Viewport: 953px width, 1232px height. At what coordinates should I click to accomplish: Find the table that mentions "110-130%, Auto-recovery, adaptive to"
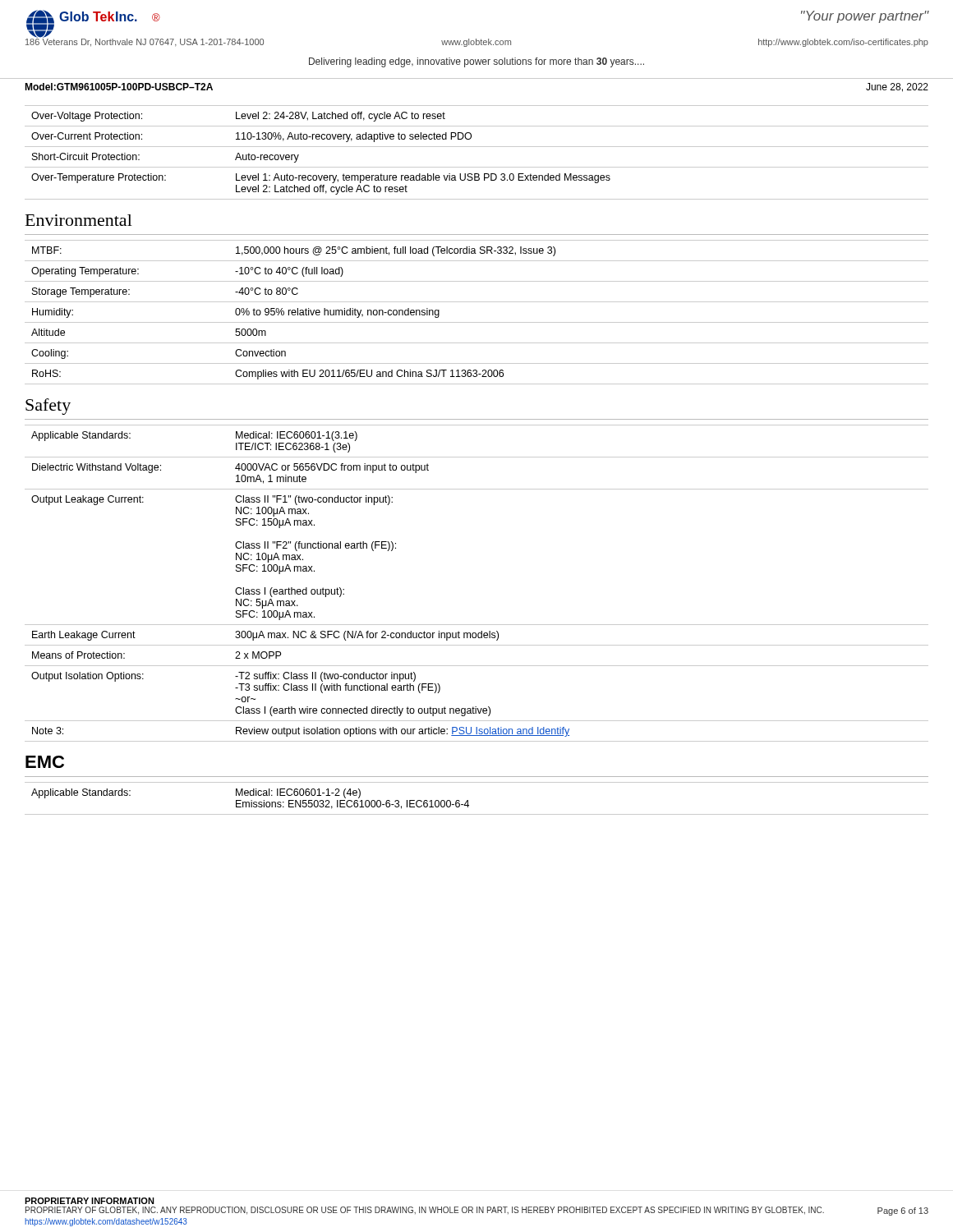[x=476, y=152]
